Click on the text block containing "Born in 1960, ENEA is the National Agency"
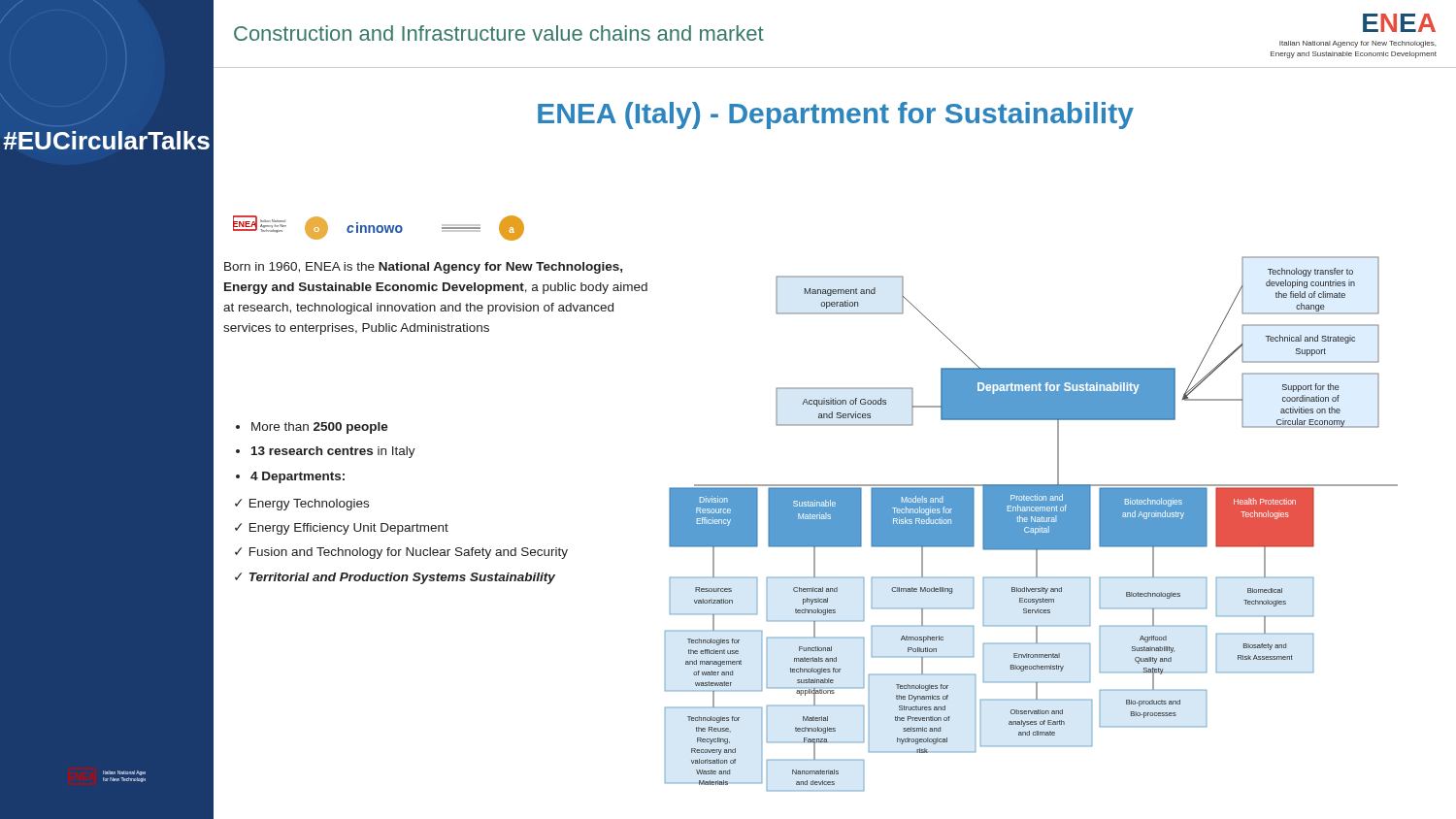Image resolution: width=1456 pixels, height=819 pixels. [437, 298]
